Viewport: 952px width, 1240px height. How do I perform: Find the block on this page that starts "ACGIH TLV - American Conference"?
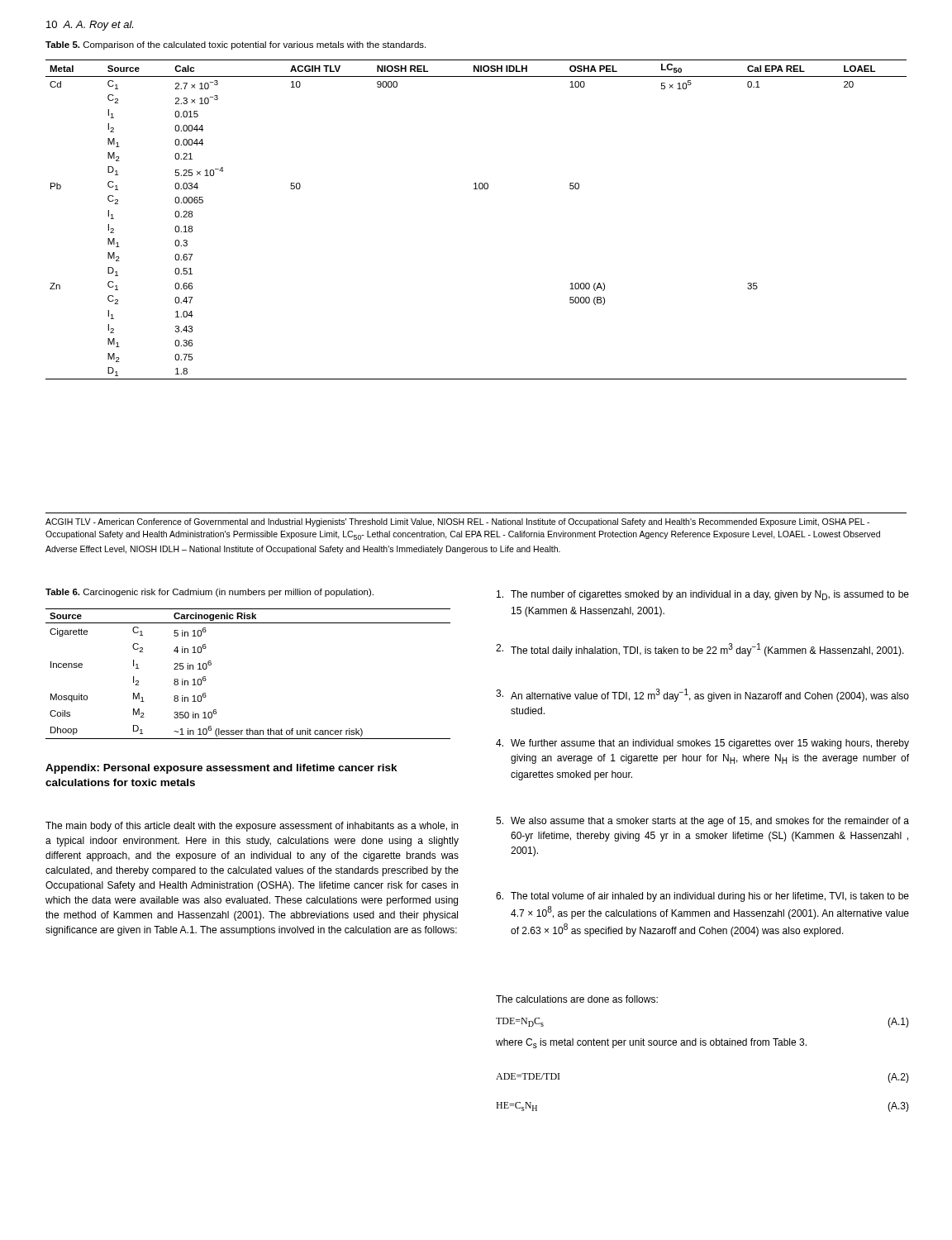[x=463, y=535]
